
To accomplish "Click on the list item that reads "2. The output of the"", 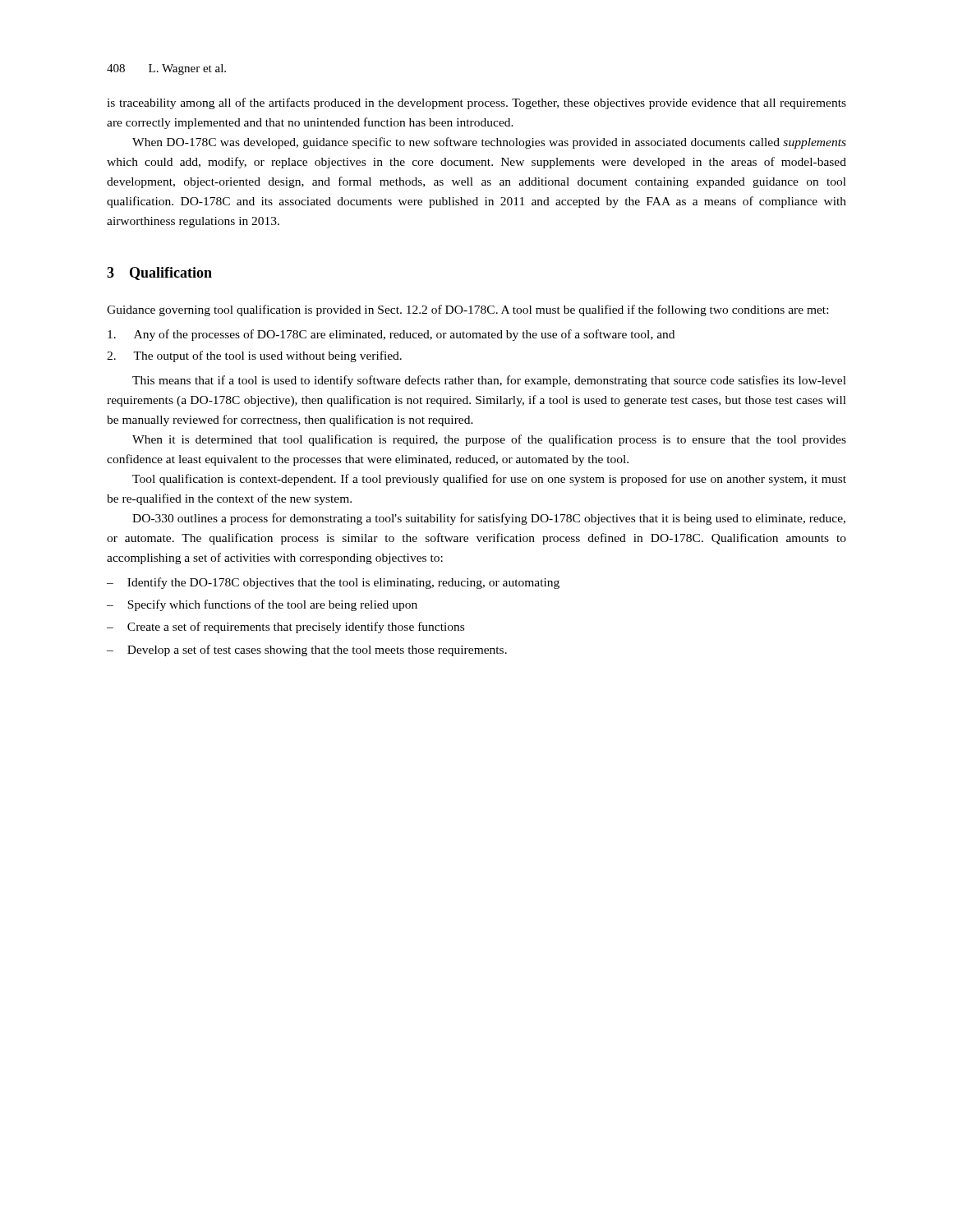I will (254, 356).
